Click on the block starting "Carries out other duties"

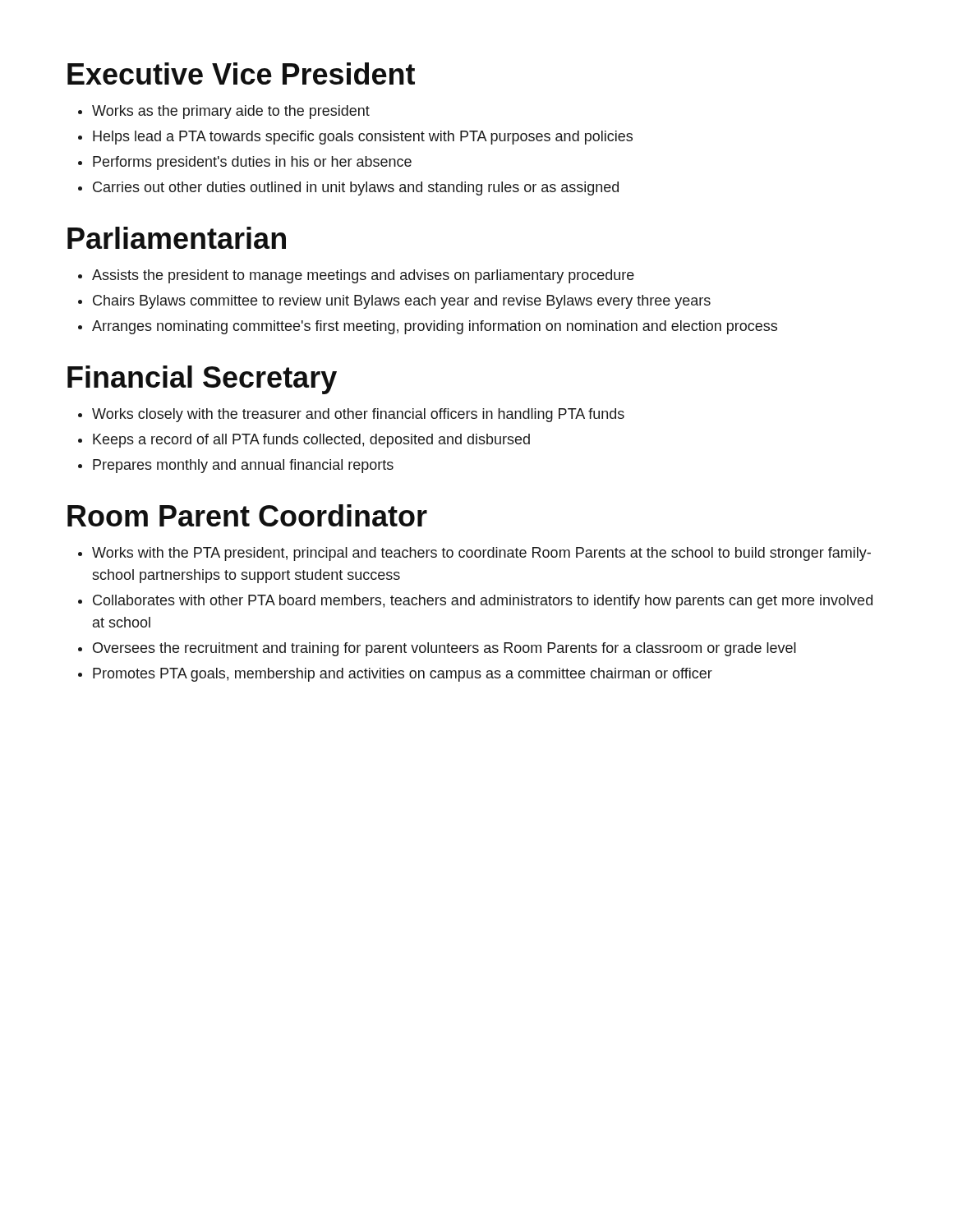click(x=476, y=188)
